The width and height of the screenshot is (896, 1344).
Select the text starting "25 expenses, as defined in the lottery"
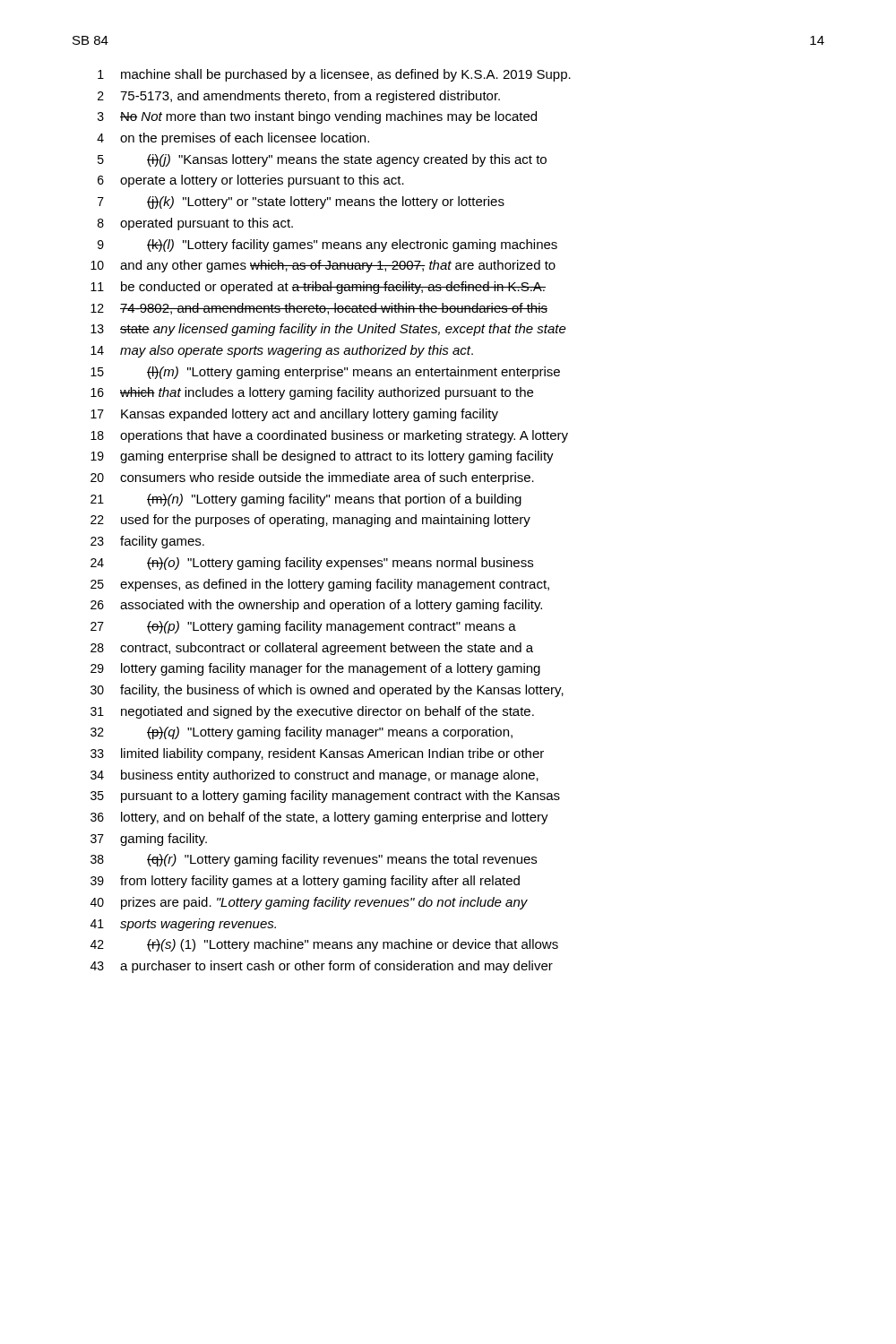448,584
